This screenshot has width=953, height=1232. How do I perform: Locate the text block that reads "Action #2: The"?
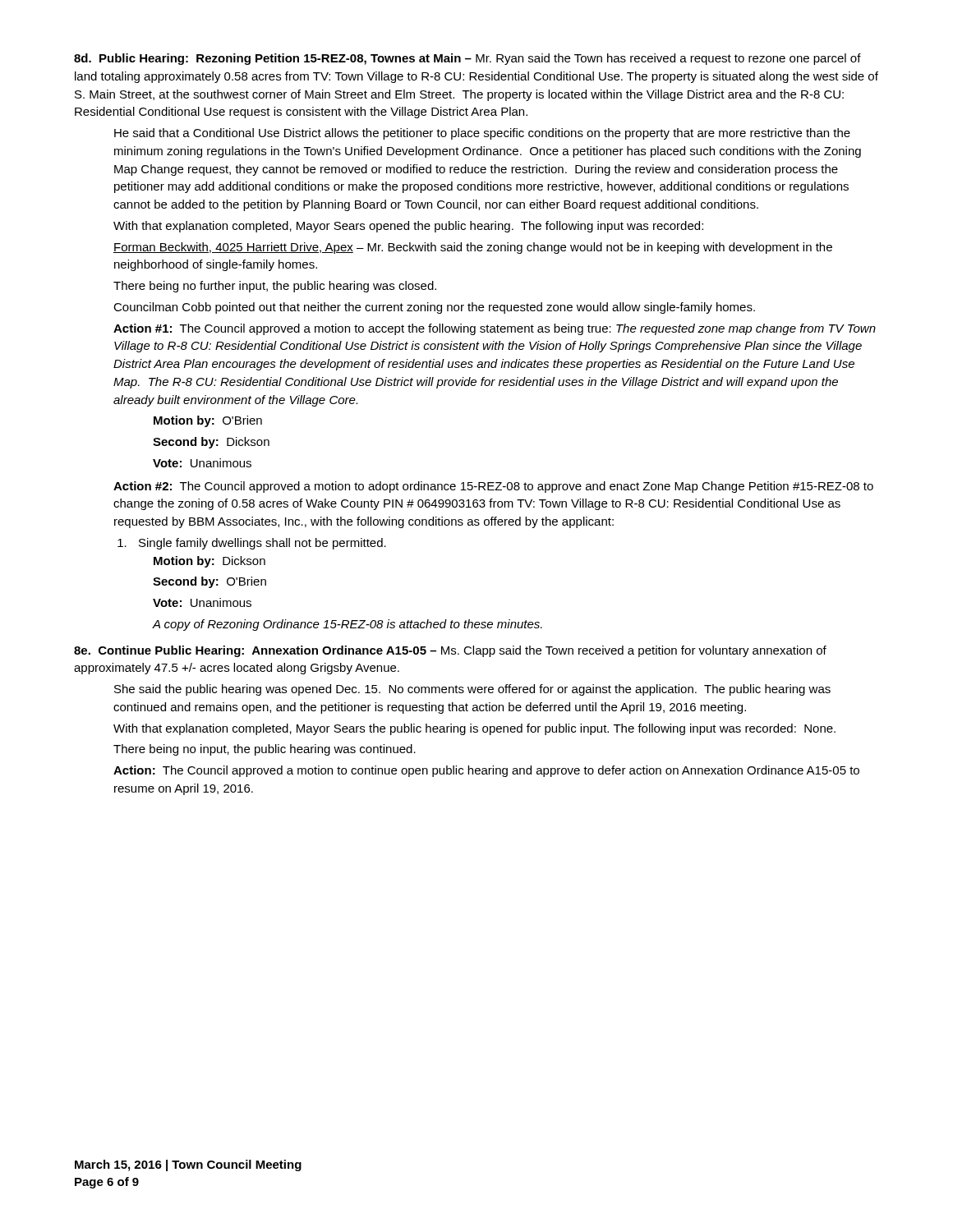point(496,504)
